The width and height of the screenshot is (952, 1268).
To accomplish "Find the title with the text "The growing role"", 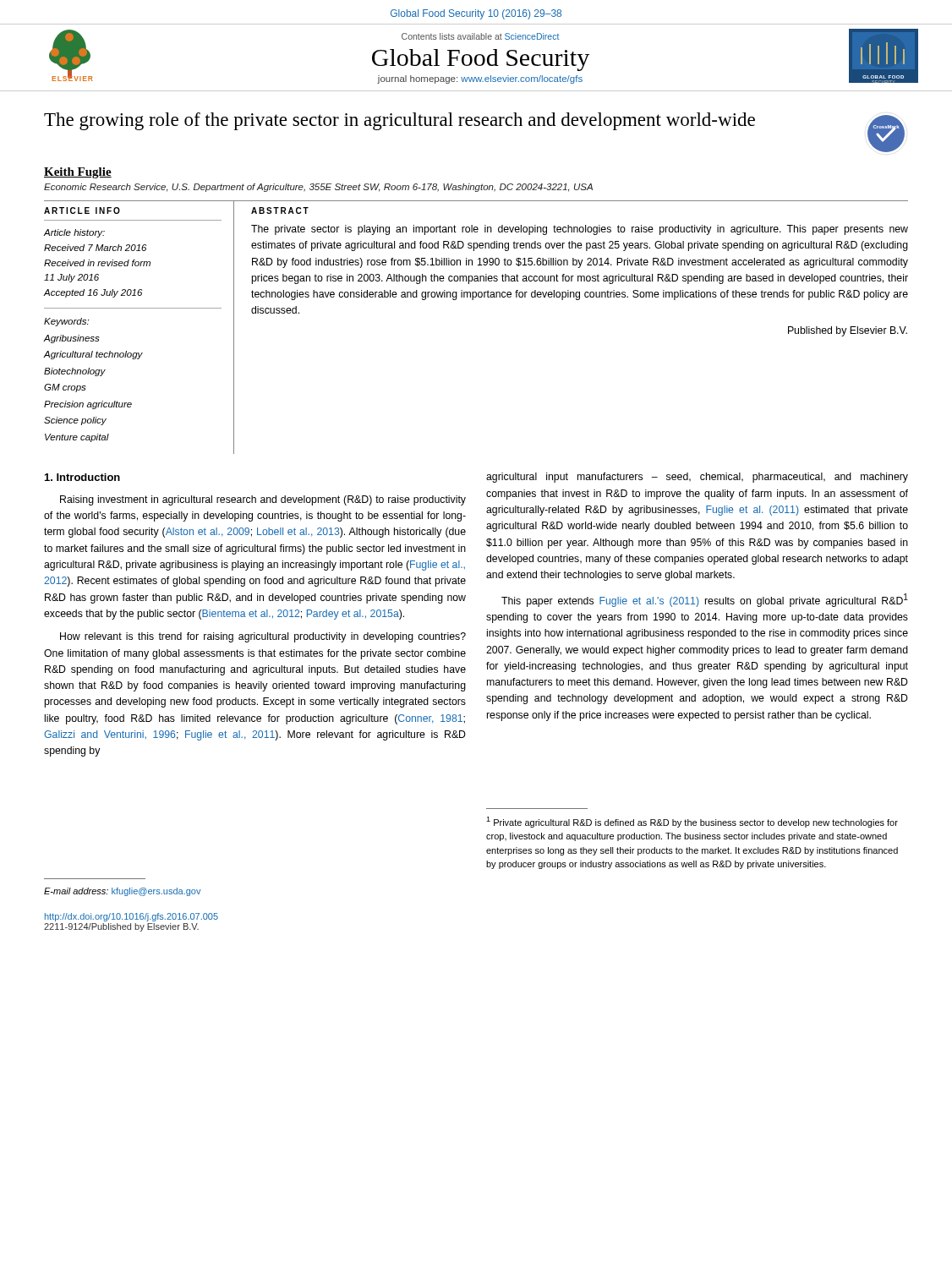I will 400,120.
